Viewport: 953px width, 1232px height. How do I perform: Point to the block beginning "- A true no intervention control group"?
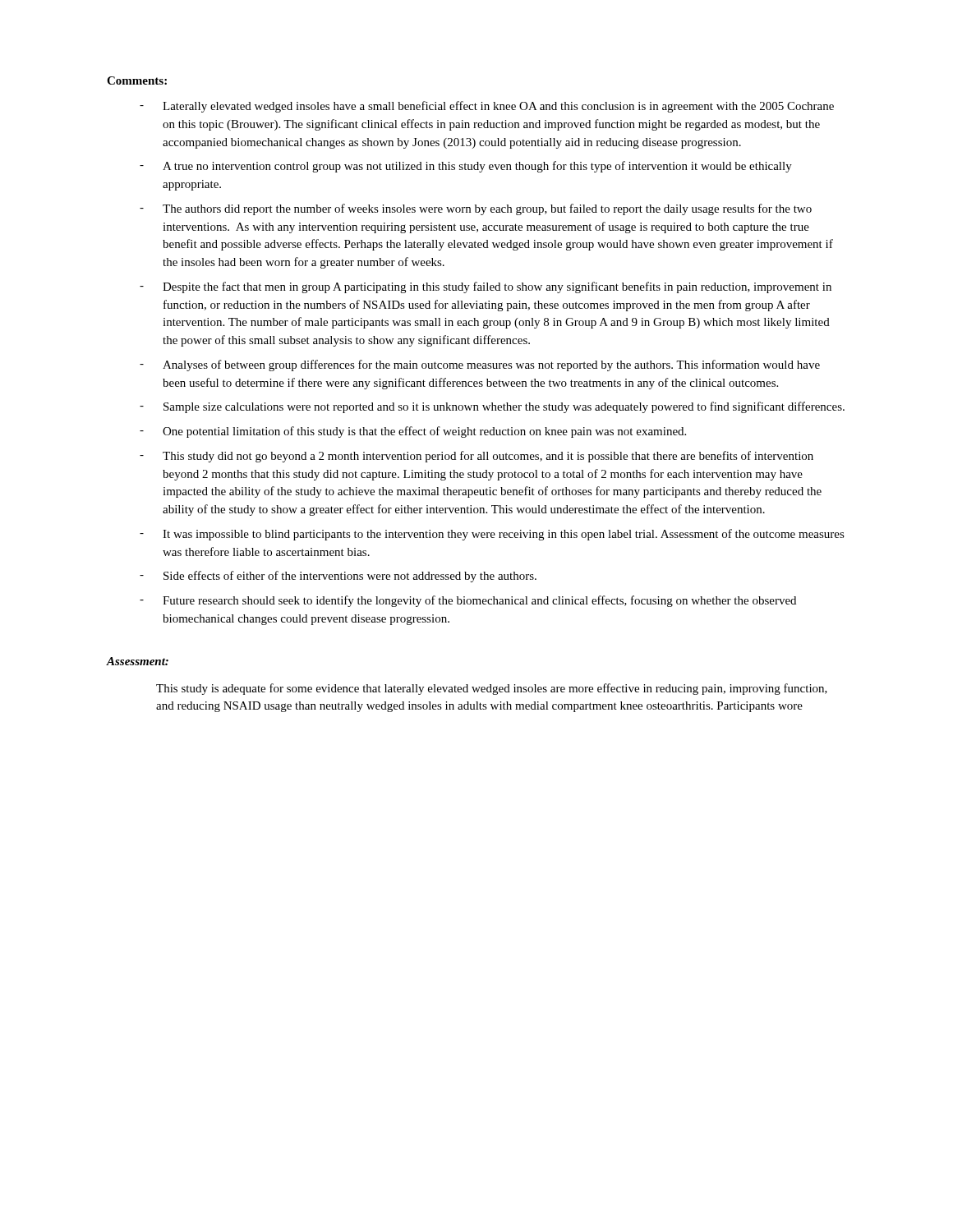(493, 176)
